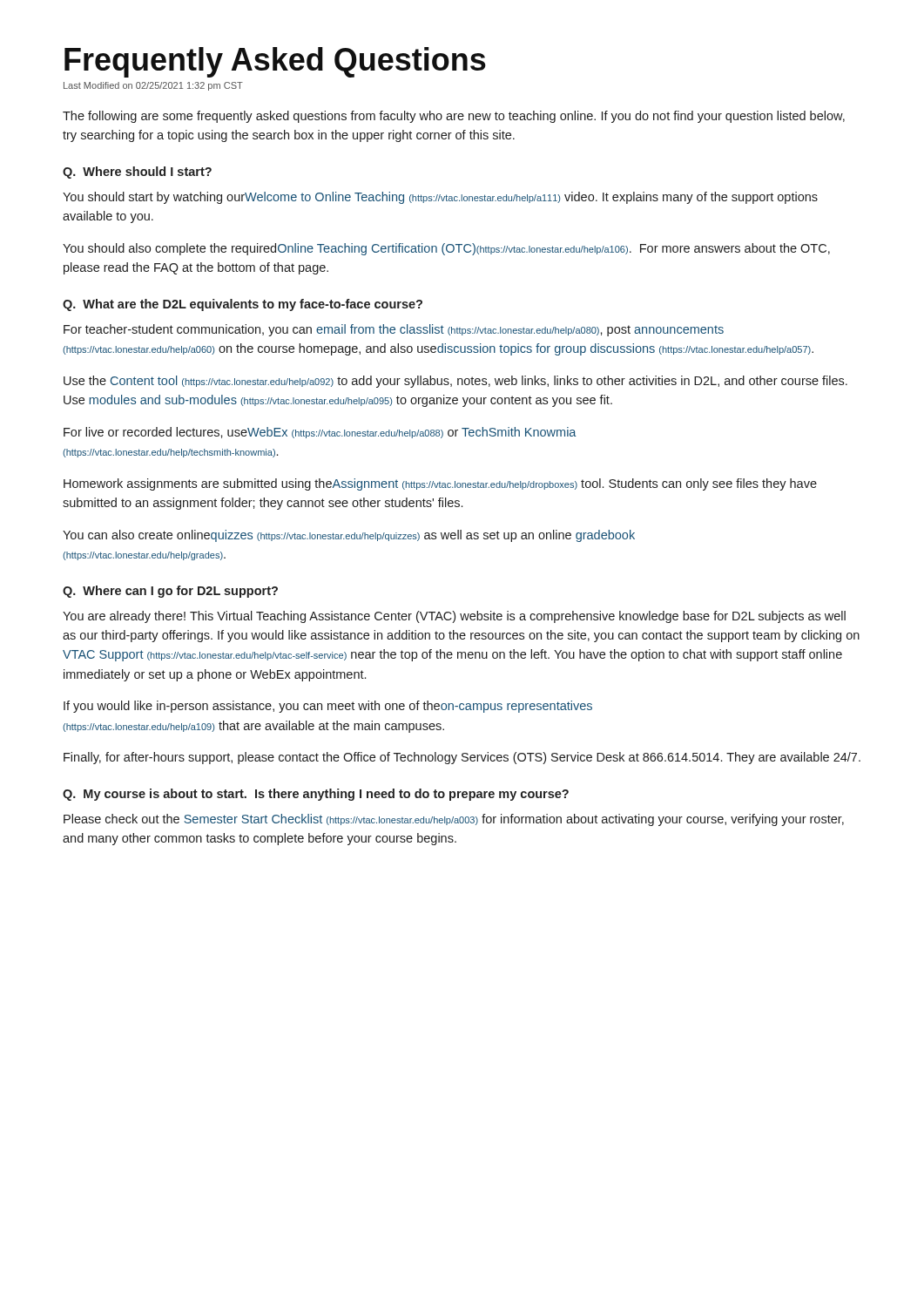Click the passage that begins "For teacher-student communication, you can"
This screenshot has width=924, height=1307.
click(439, 339)
